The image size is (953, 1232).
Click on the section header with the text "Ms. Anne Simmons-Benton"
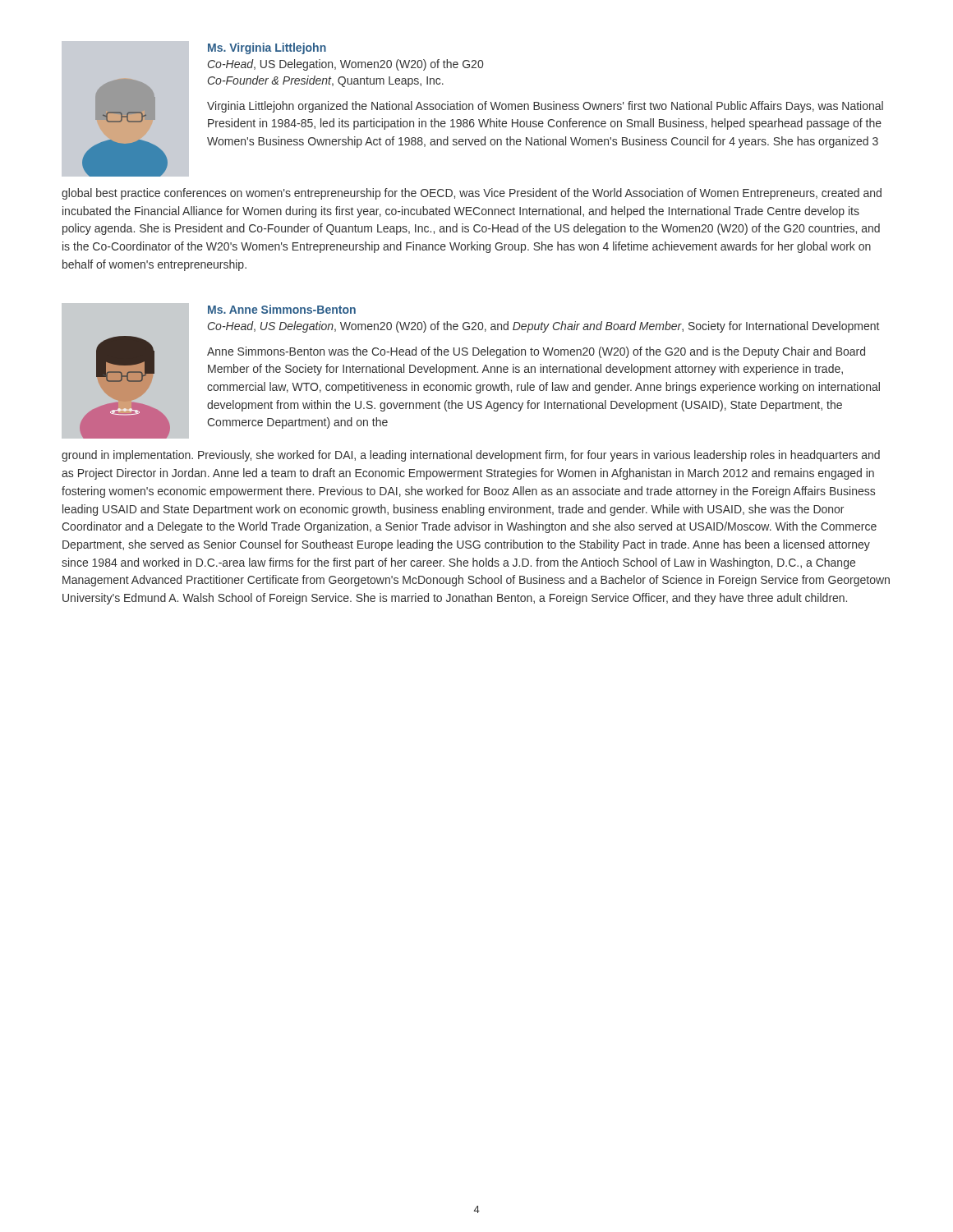click(282, 310)
